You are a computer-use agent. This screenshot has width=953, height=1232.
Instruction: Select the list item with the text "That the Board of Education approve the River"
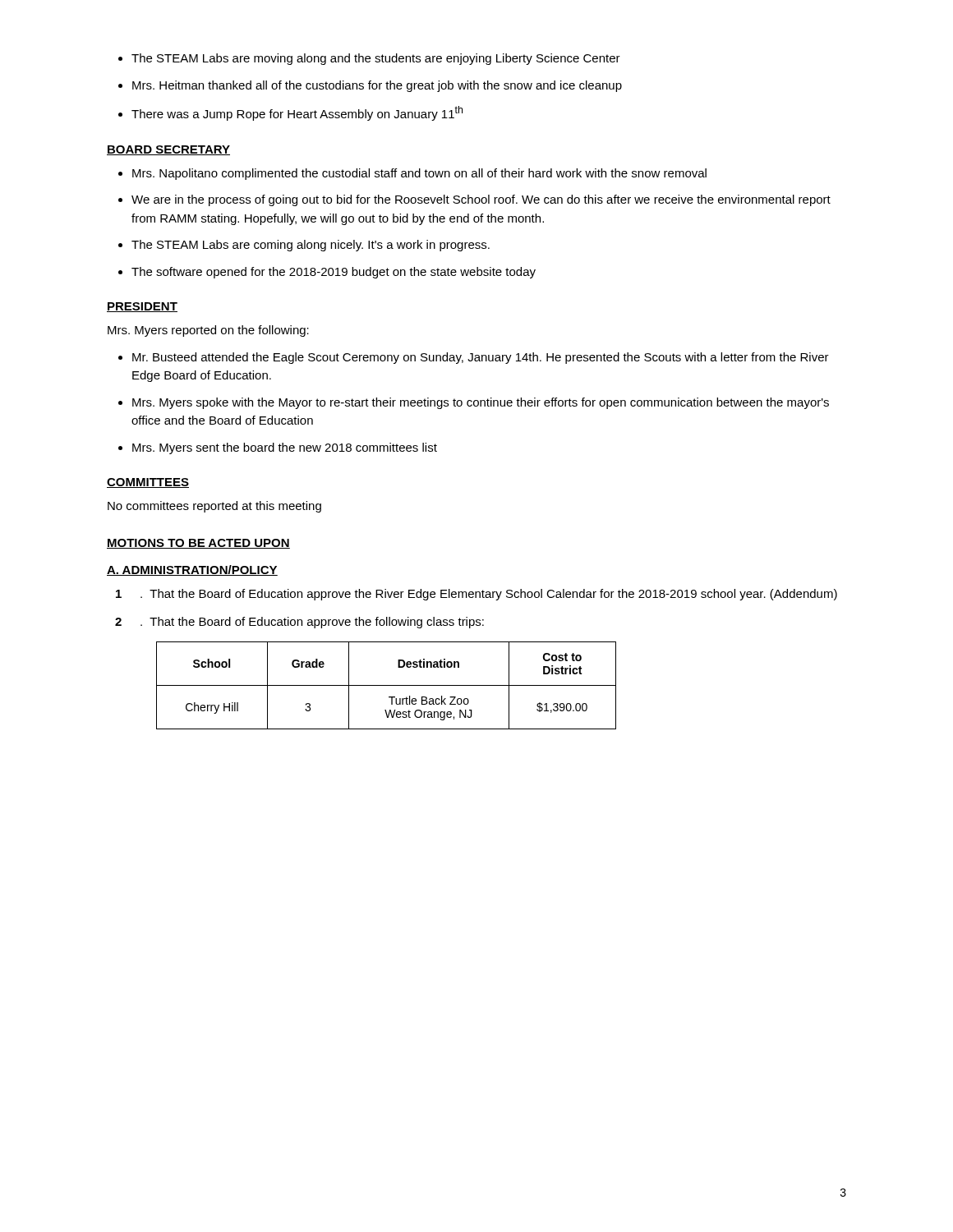click(x=476, y=594)
